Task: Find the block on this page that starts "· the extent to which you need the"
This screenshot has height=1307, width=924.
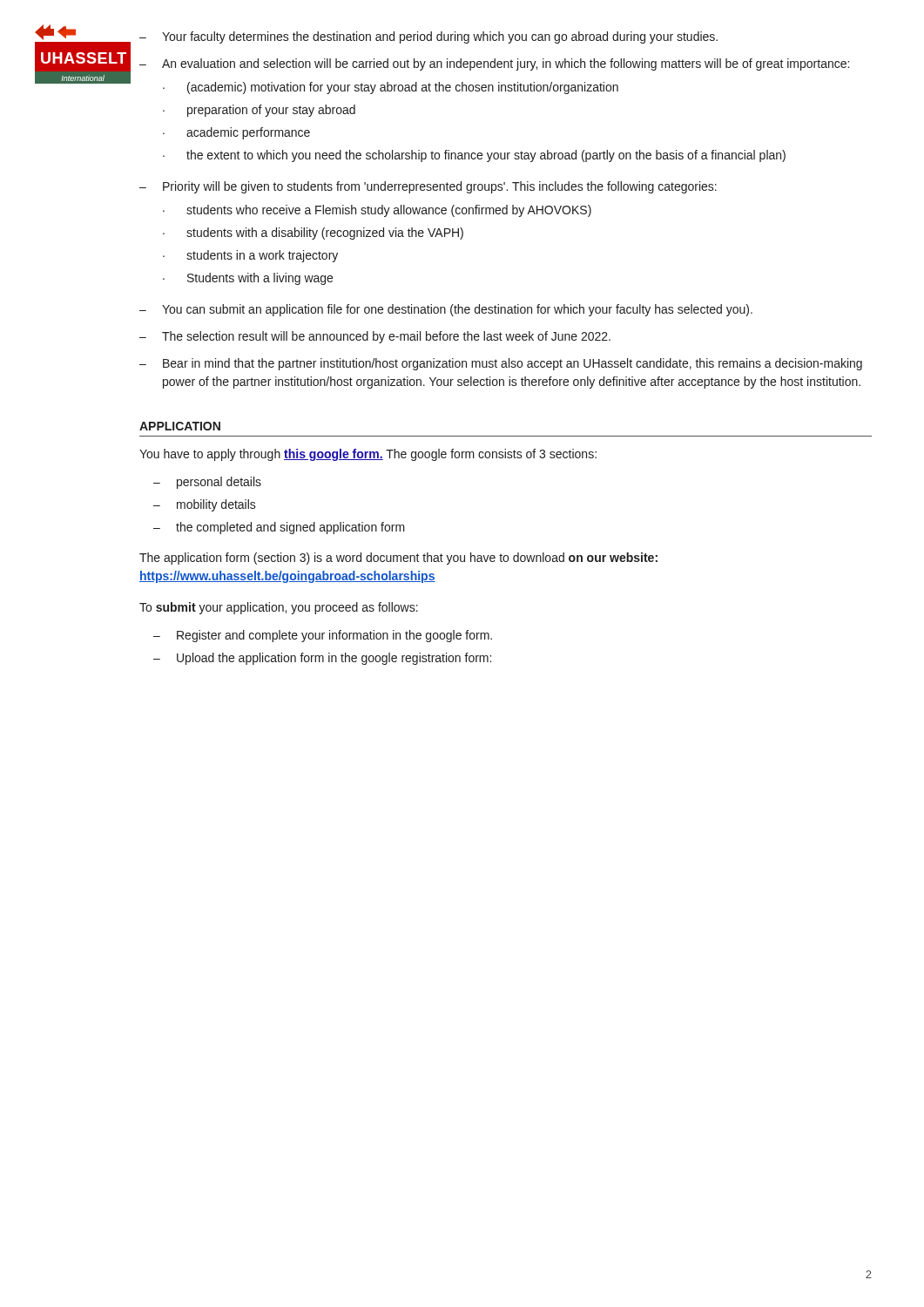Action: 517,156
